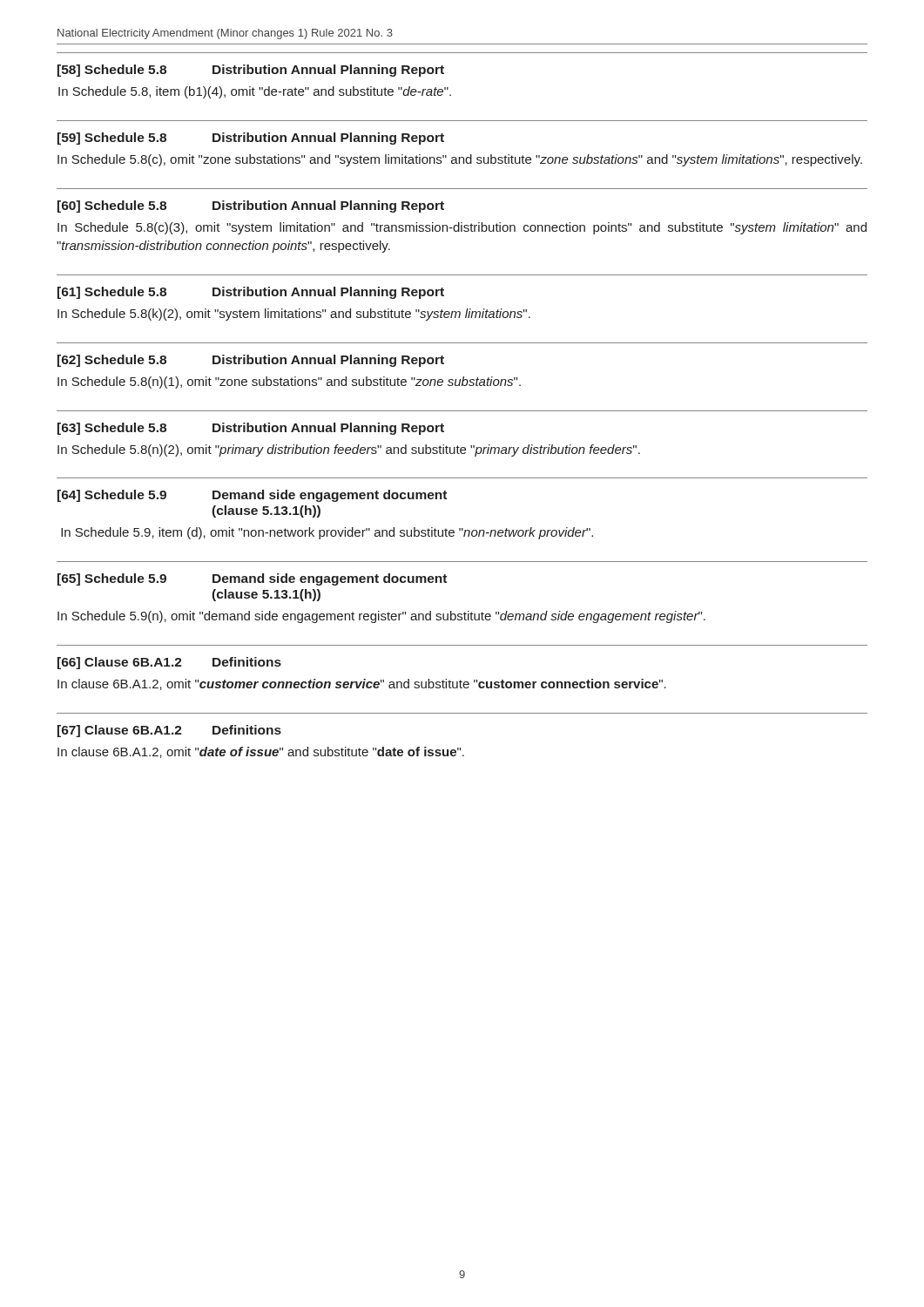The image size is (924, 1307).
Task: Where is the section header that starts "[58] Schedule 5.8 Distribution Annual"?
Action: pyautogui.click(x=251, y=71)
